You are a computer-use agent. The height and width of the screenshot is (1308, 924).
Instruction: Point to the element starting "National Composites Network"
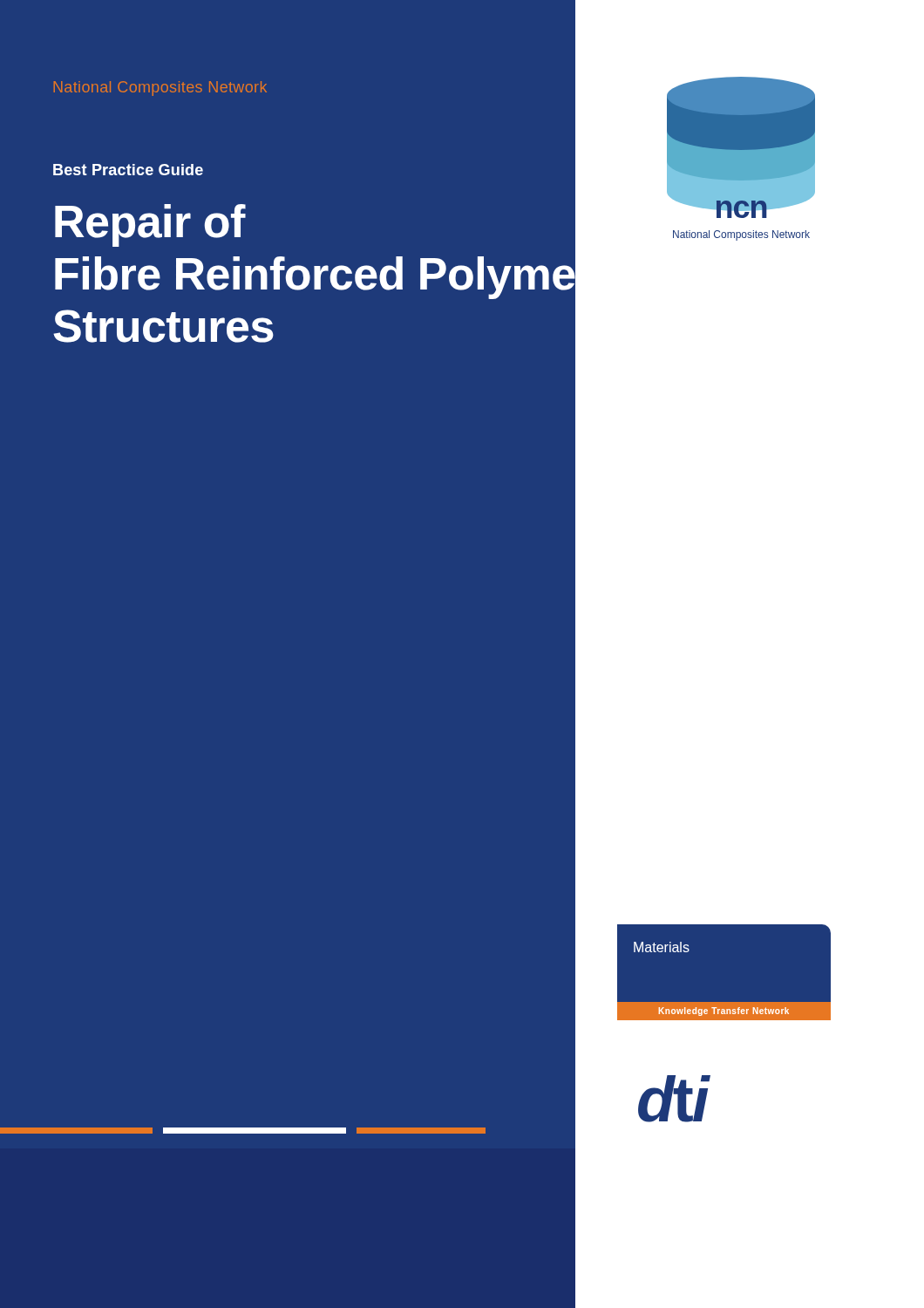coord(160,87)
